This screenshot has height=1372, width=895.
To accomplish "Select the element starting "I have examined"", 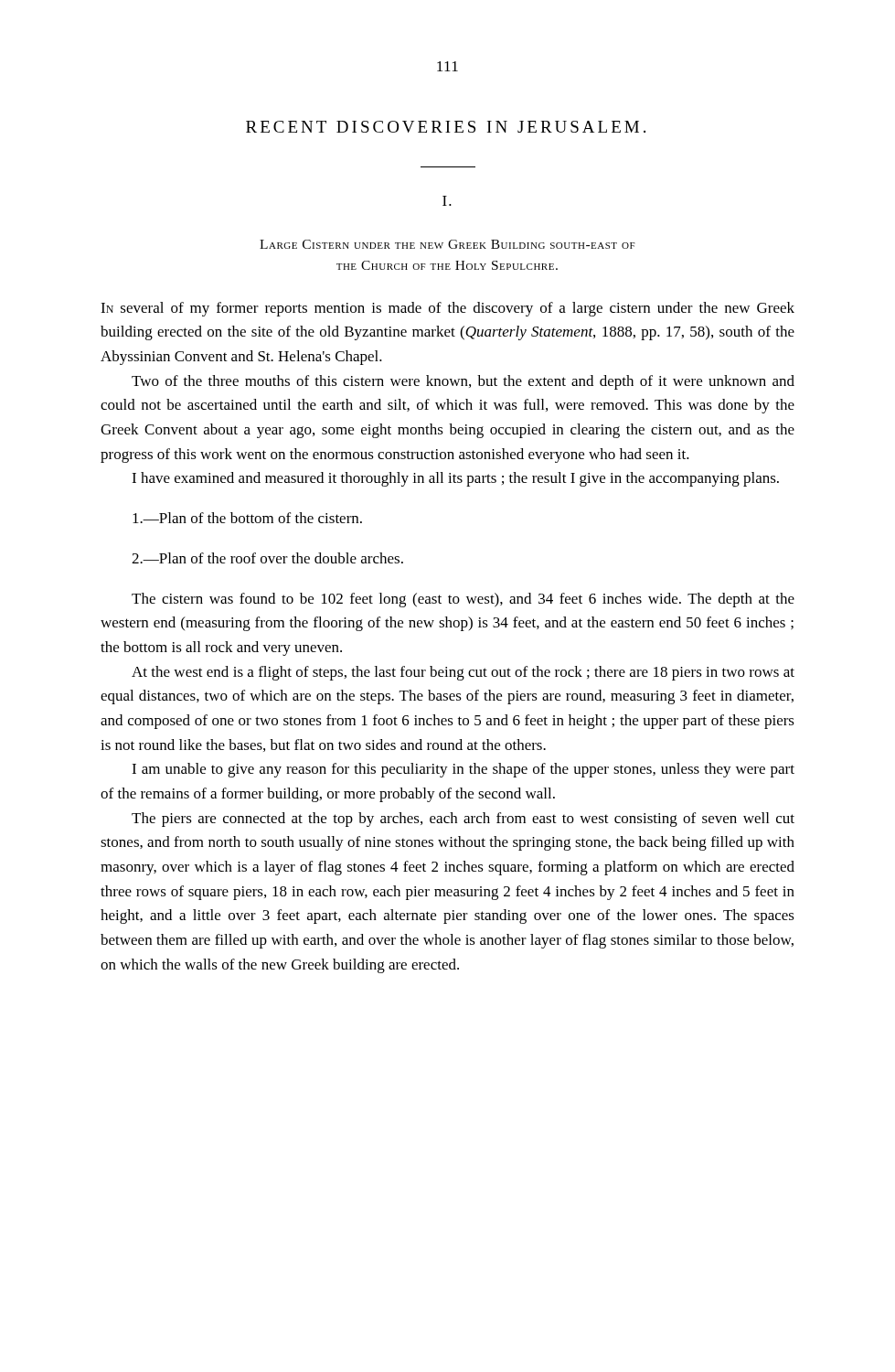I will coord(448,479).
